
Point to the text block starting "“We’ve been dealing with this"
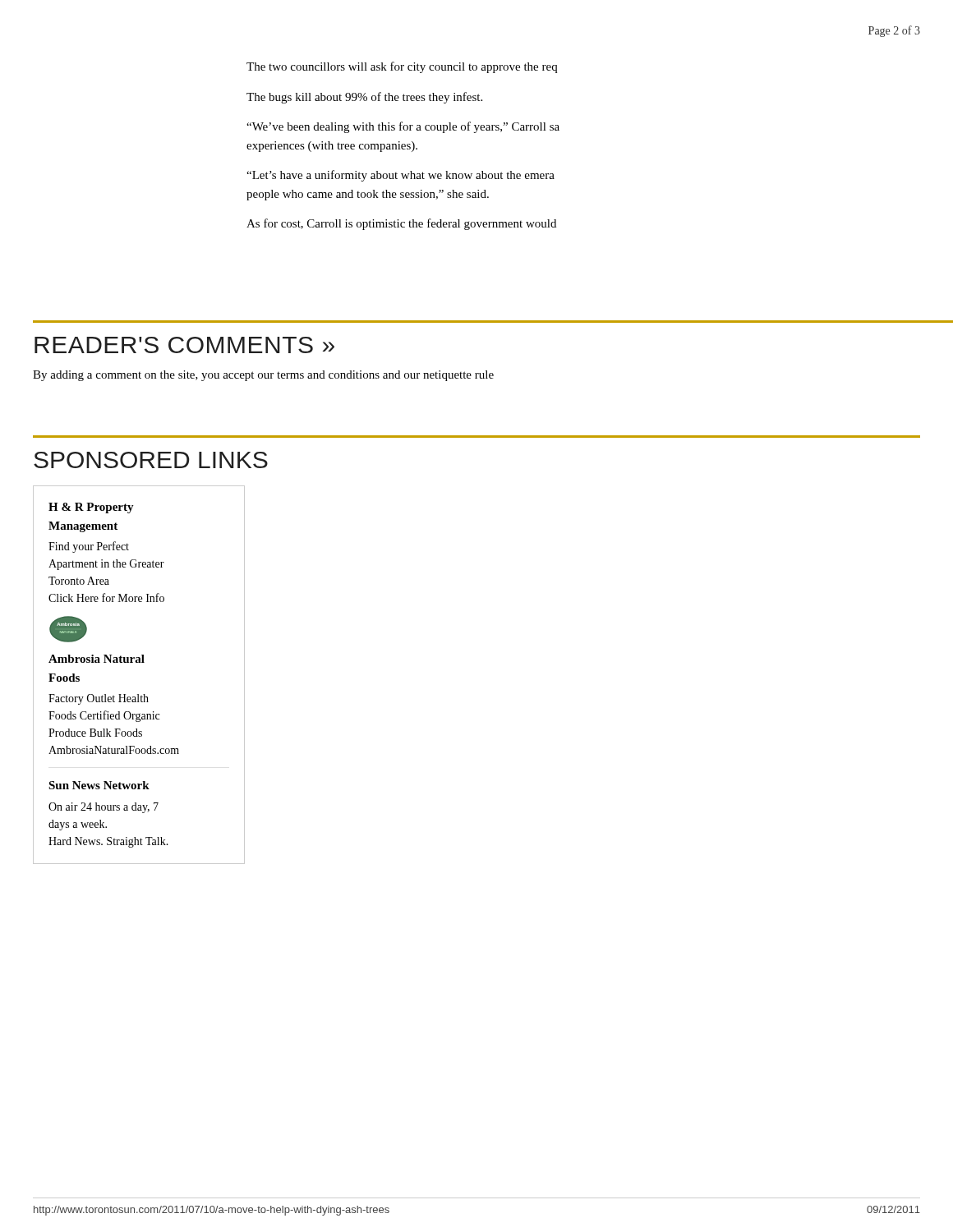pyautogui.click(x=403, y=136)
